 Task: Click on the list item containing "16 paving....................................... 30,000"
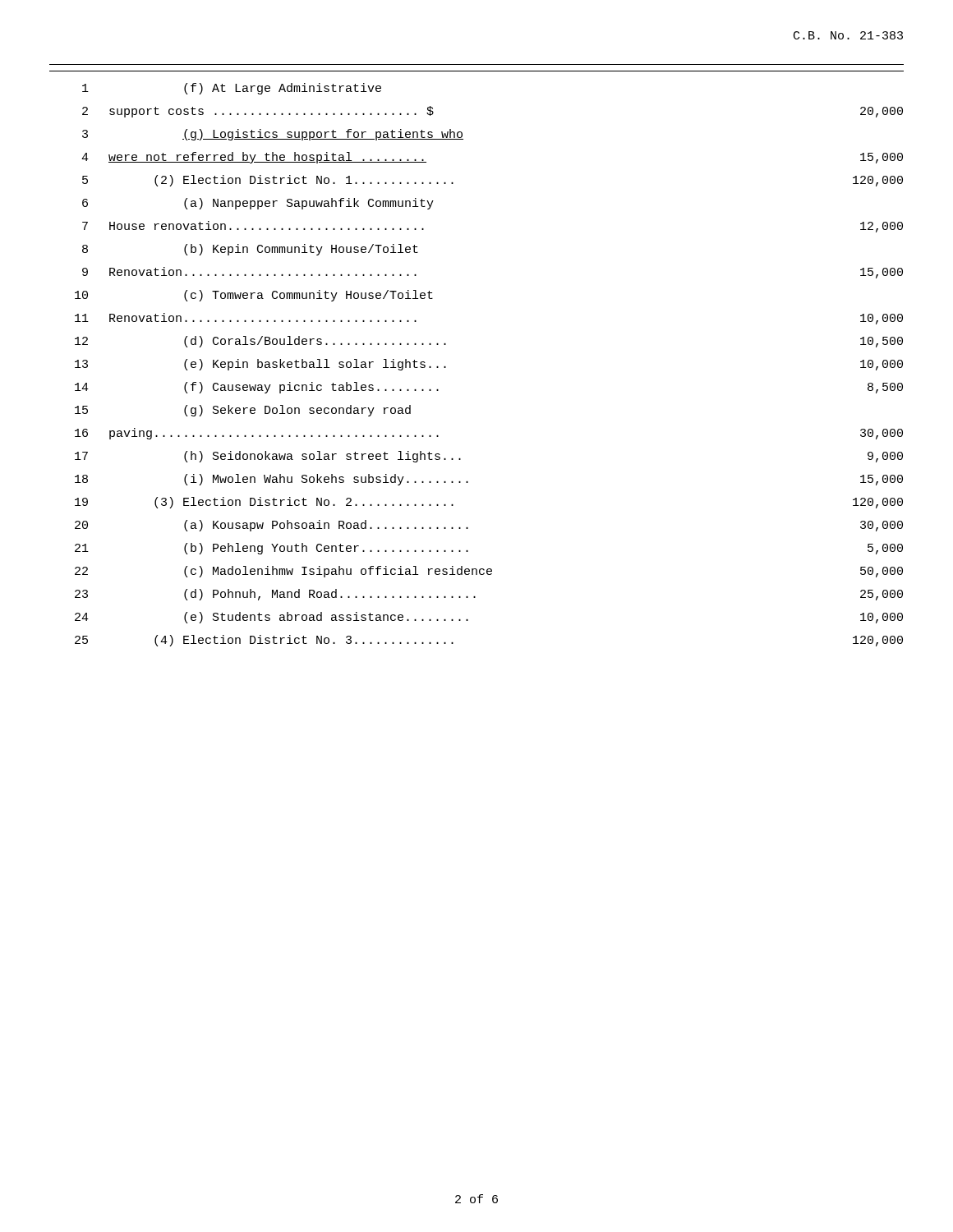pos(134,433)
